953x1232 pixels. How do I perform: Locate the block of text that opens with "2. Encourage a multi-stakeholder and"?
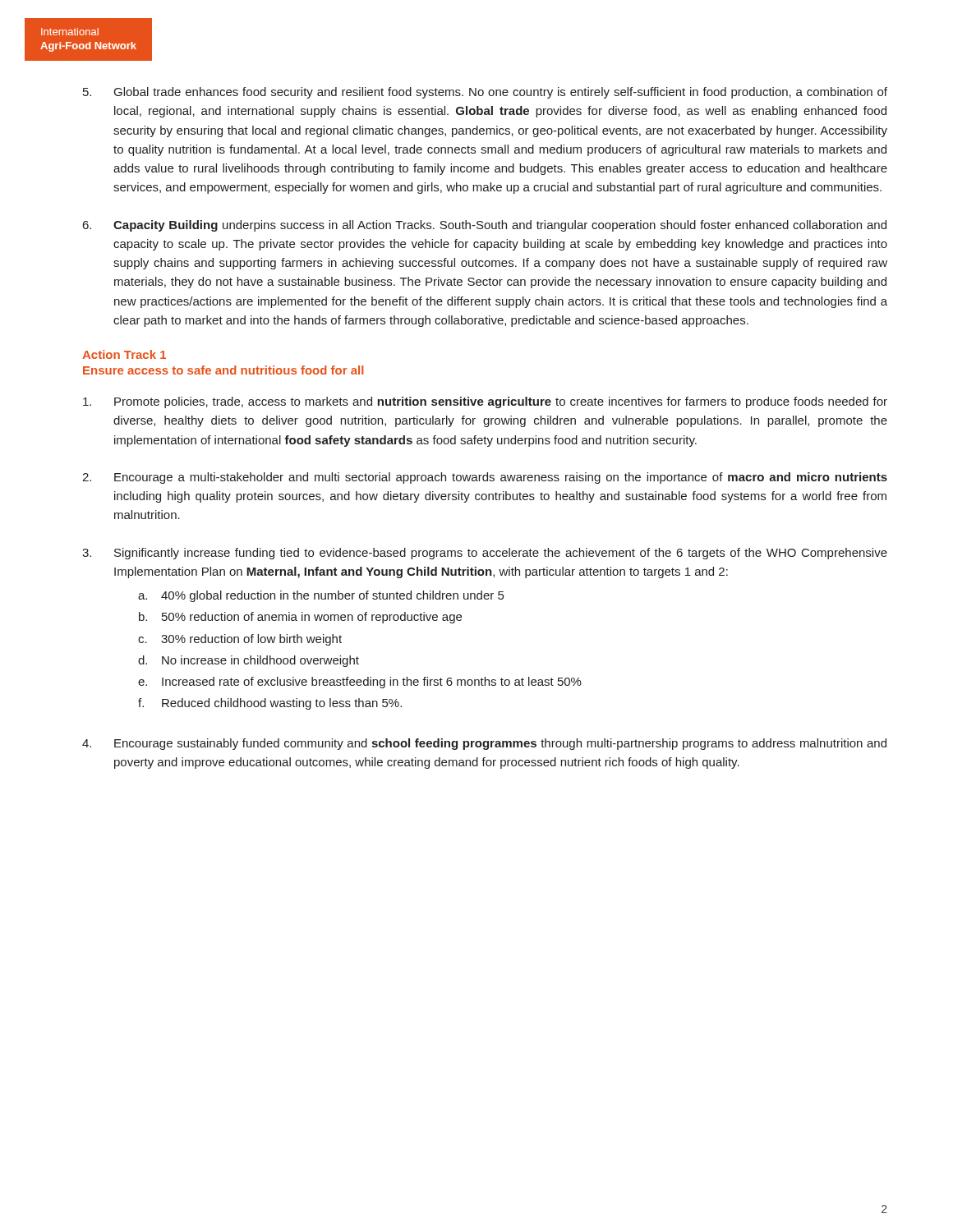485,496
